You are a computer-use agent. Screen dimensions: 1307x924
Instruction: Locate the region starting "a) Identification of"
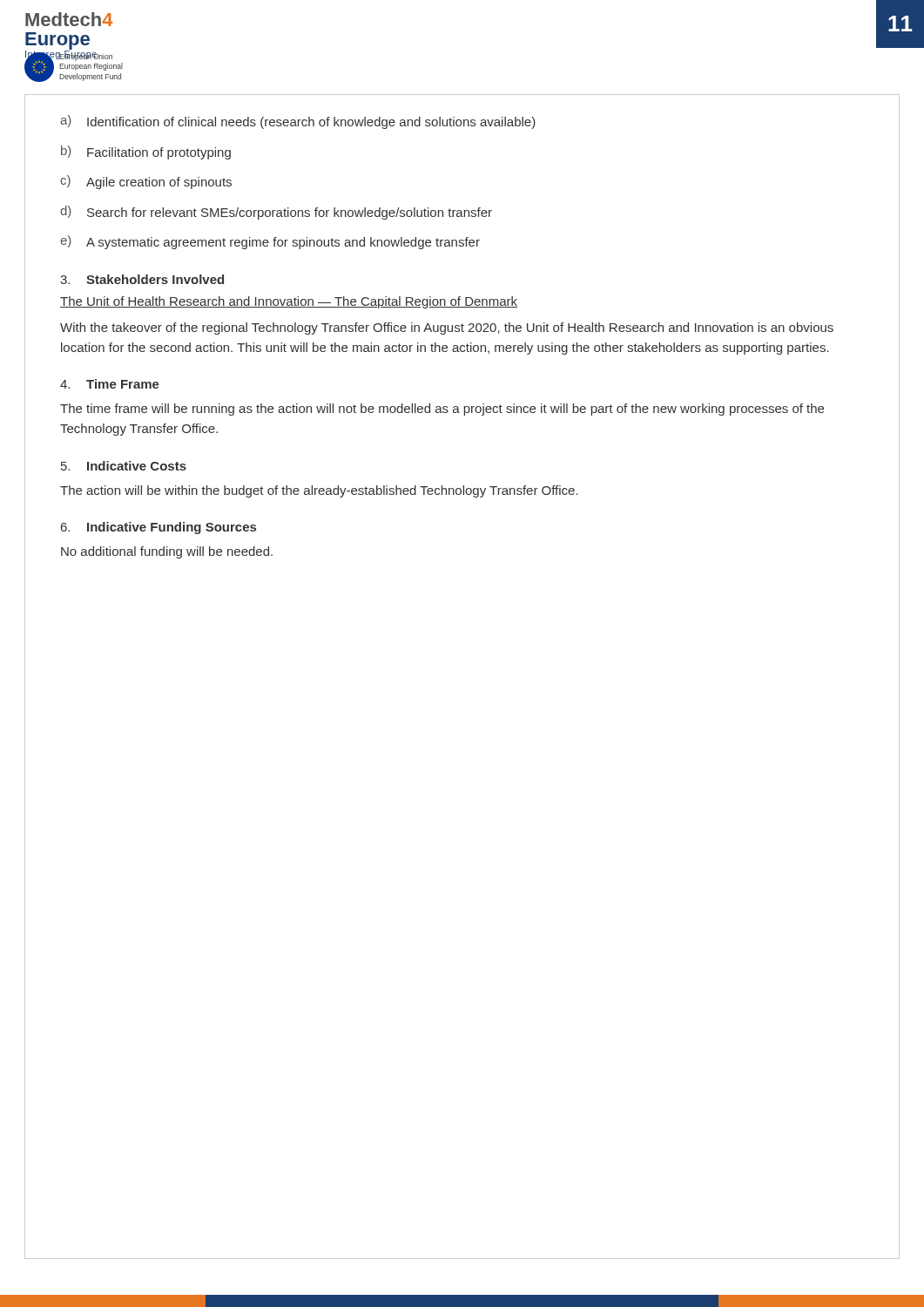click(x=298, y=122)
